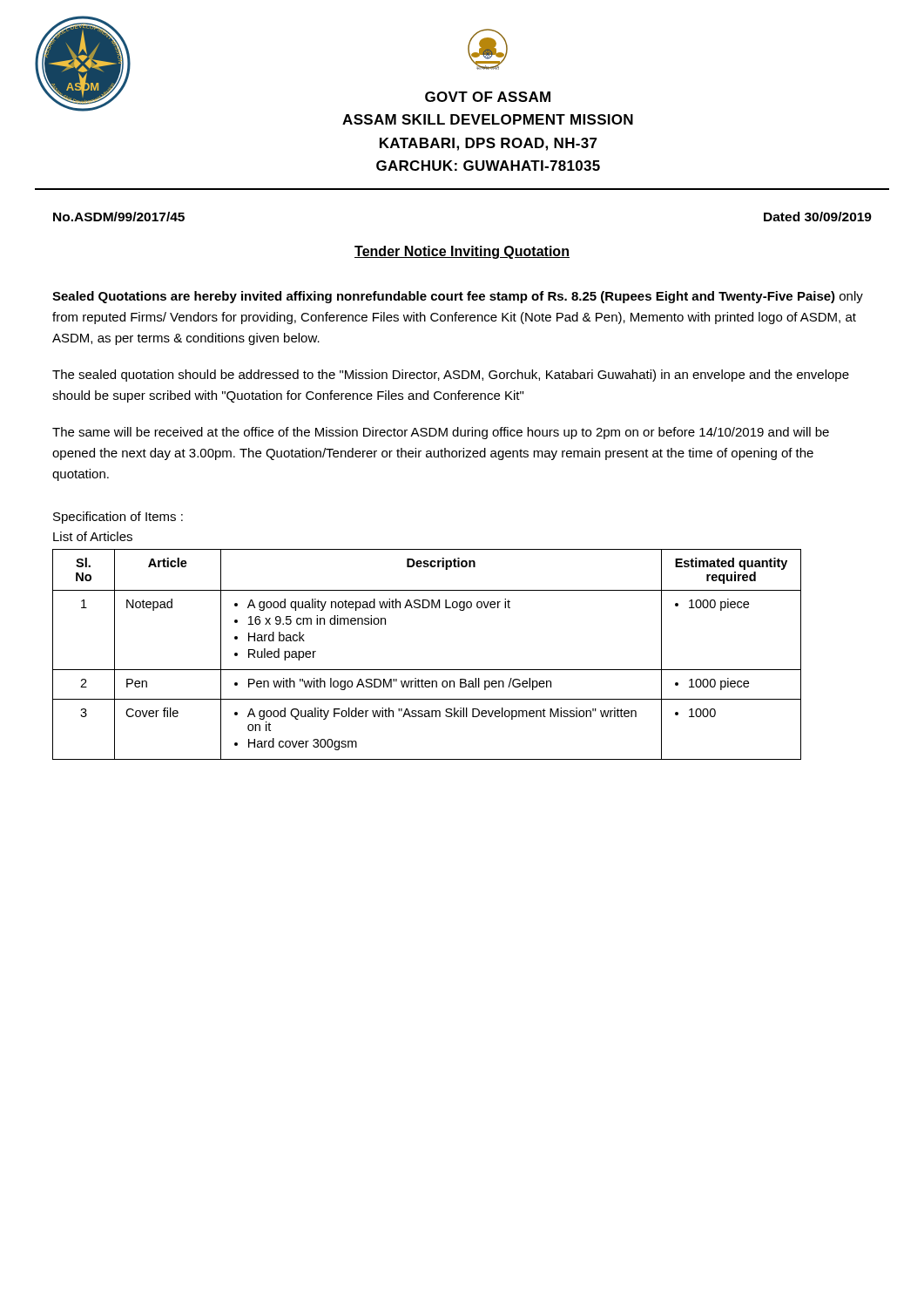The width and height of the screenshot is (924, 1307).
Task: Locate the text "Dated 30/09/2019"
Action: (x=817, y=217)
